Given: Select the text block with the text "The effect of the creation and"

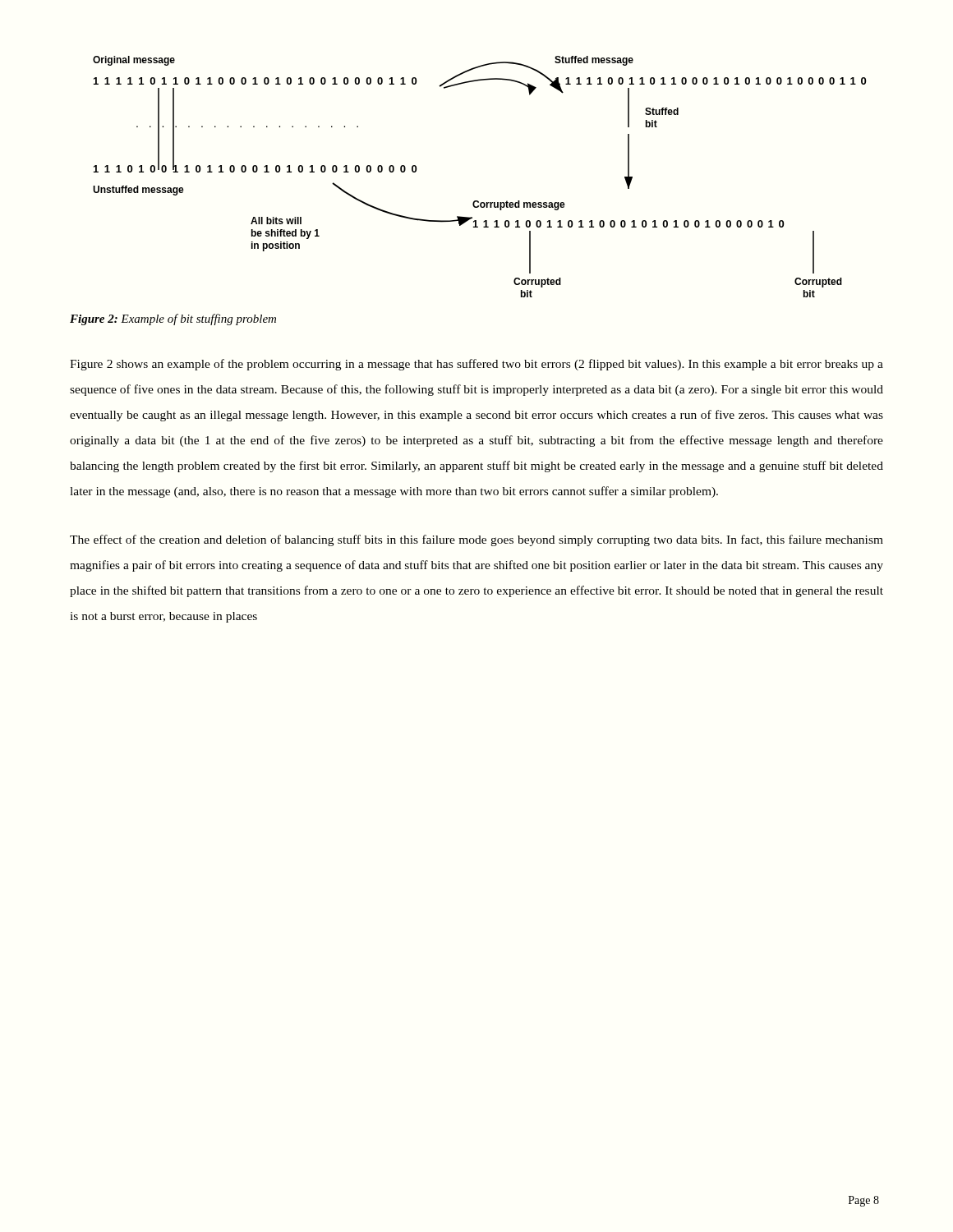Looking at the screenshot, I should [x=476, y=577].
